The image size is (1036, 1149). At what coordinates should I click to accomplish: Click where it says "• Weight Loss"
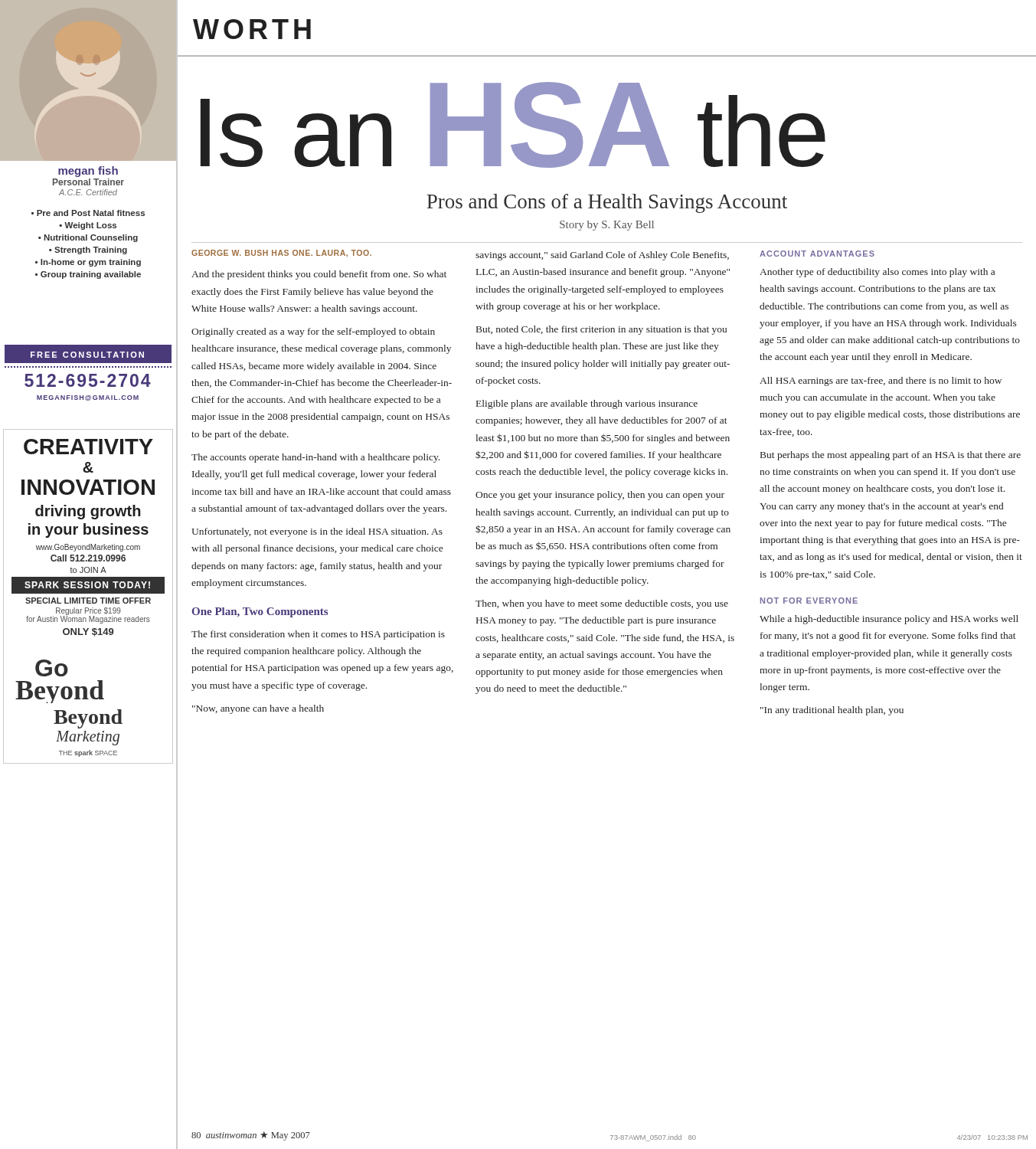(88, 225)
